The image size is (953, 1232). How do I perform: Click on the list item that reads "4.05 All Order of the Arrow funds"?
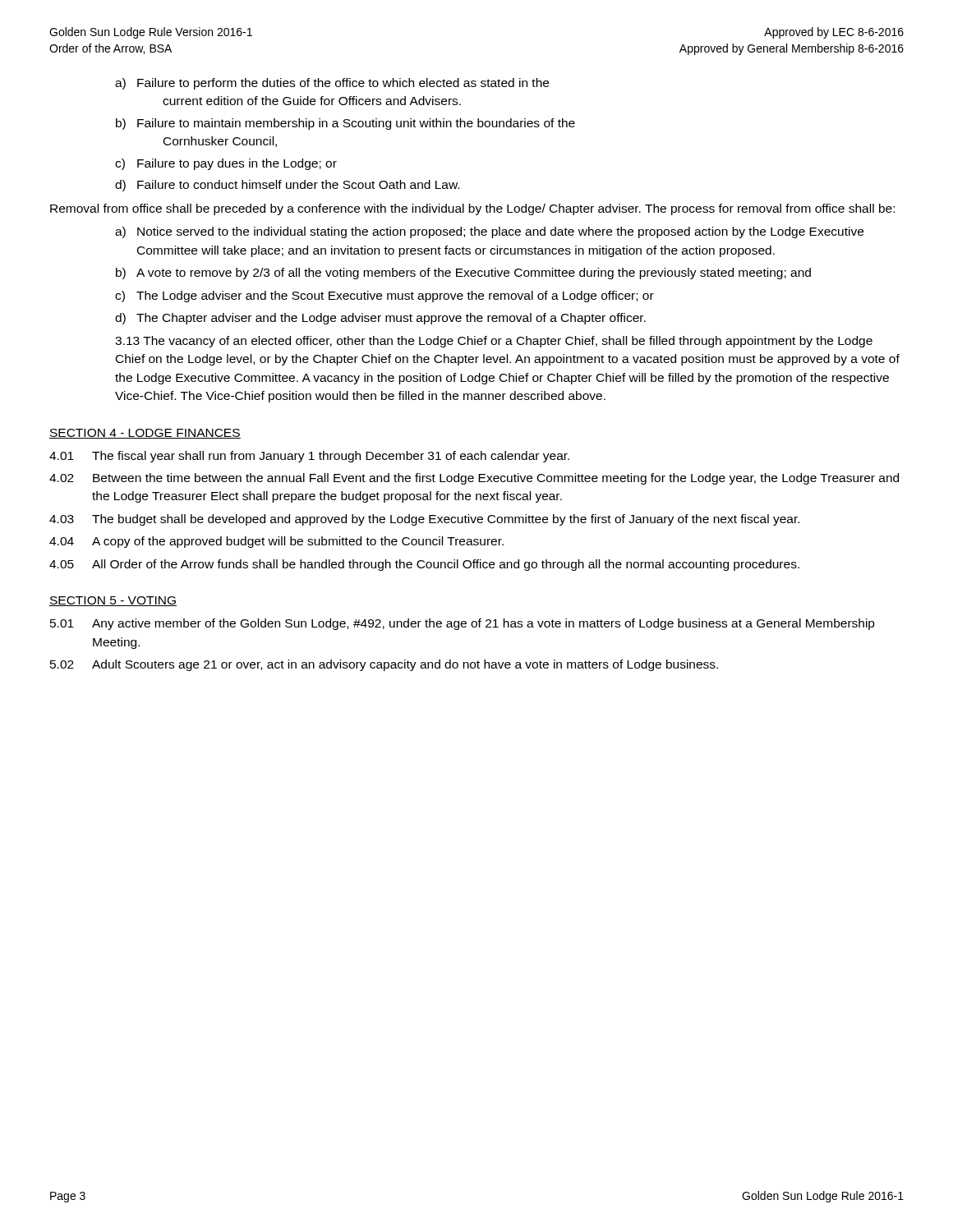425,564
